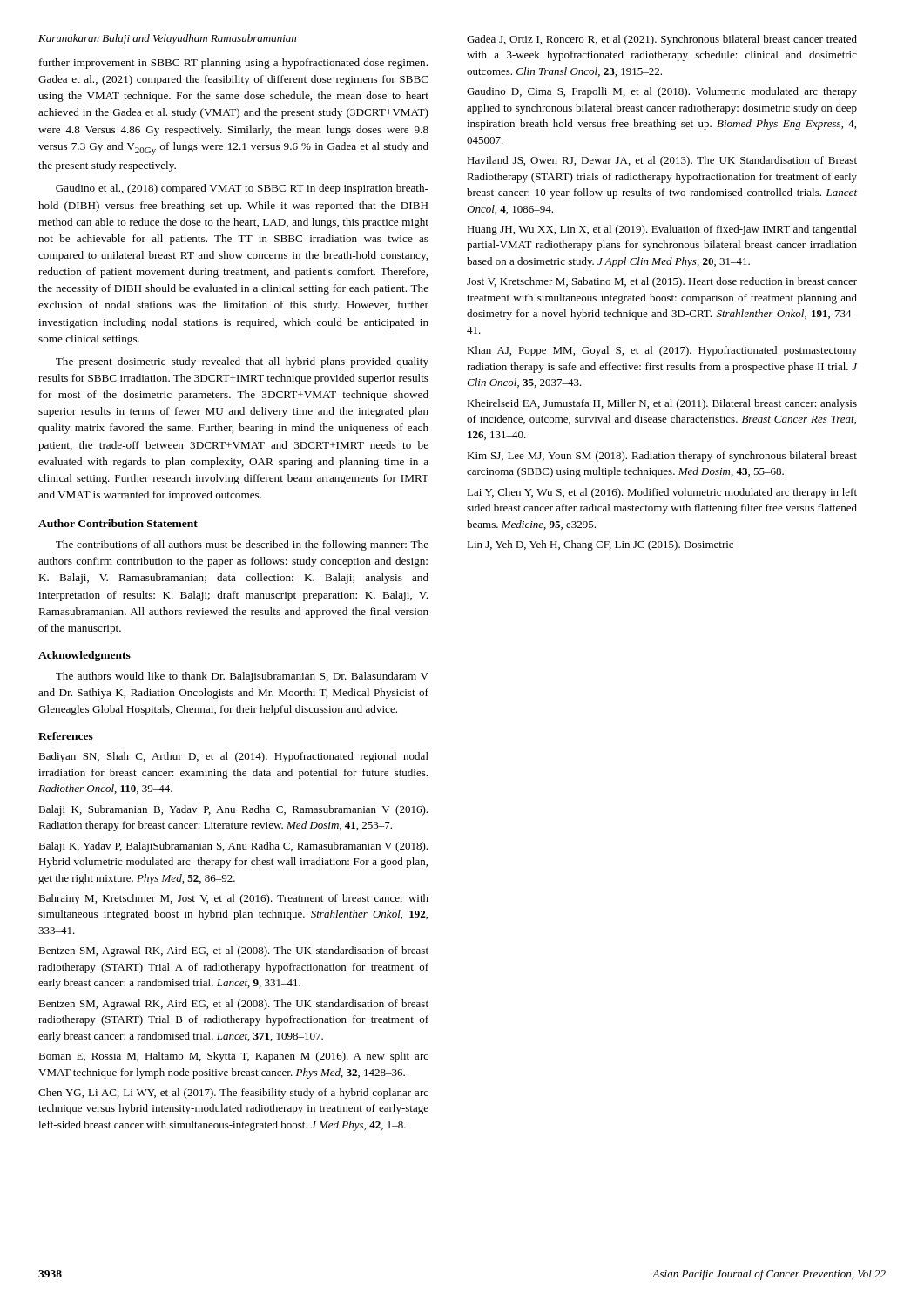Click on the text starting "Jost V, Kretschmer"
Screen dimensions: 1307x924
[662, 306]
